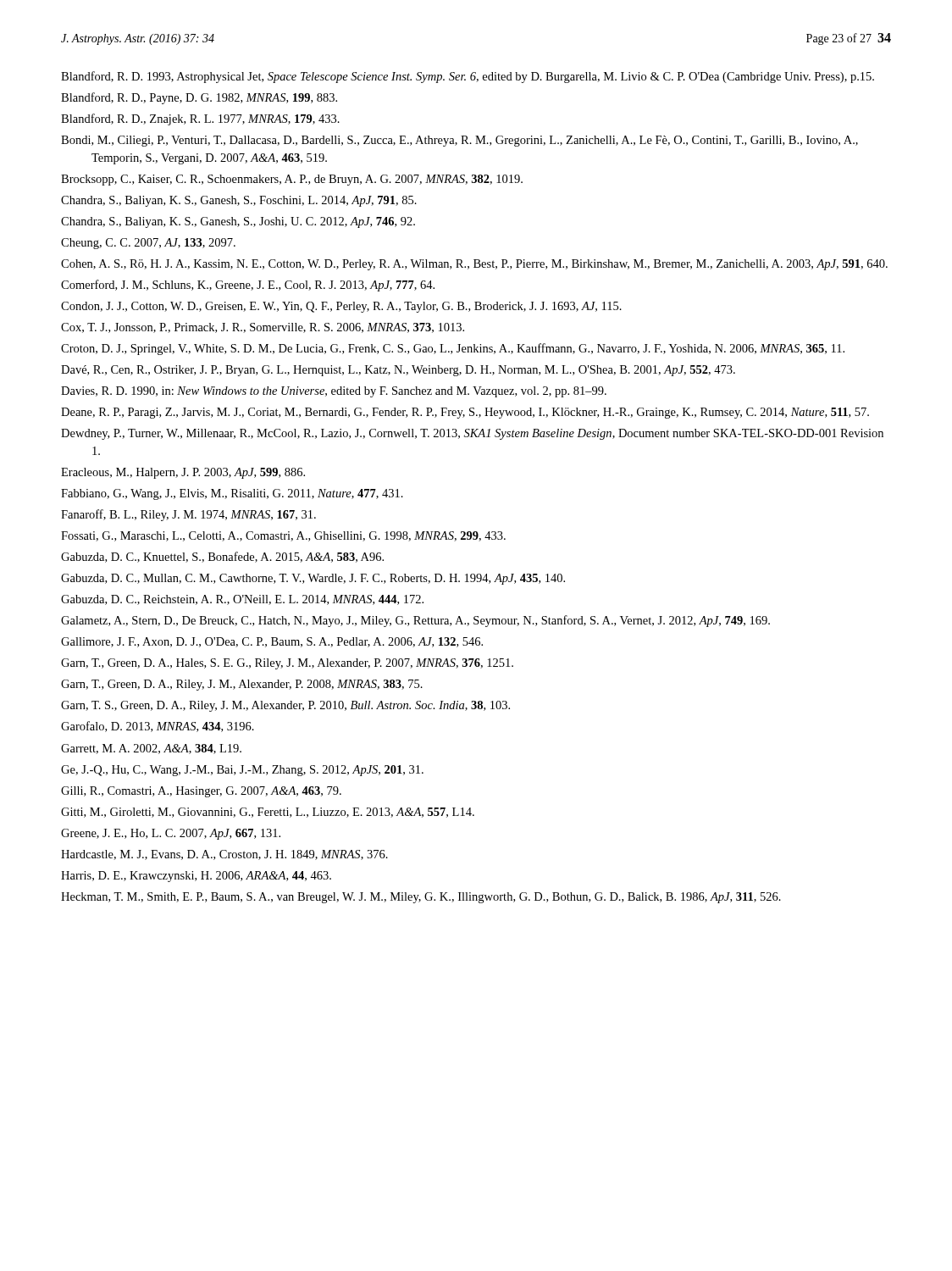Find the list item with the text "Harris, D. E., Krawczynski, H. 2006, ARA&A, 44,"
Image resolution: width=952 pixels, height=1271 pixels.
pos(196,875)
